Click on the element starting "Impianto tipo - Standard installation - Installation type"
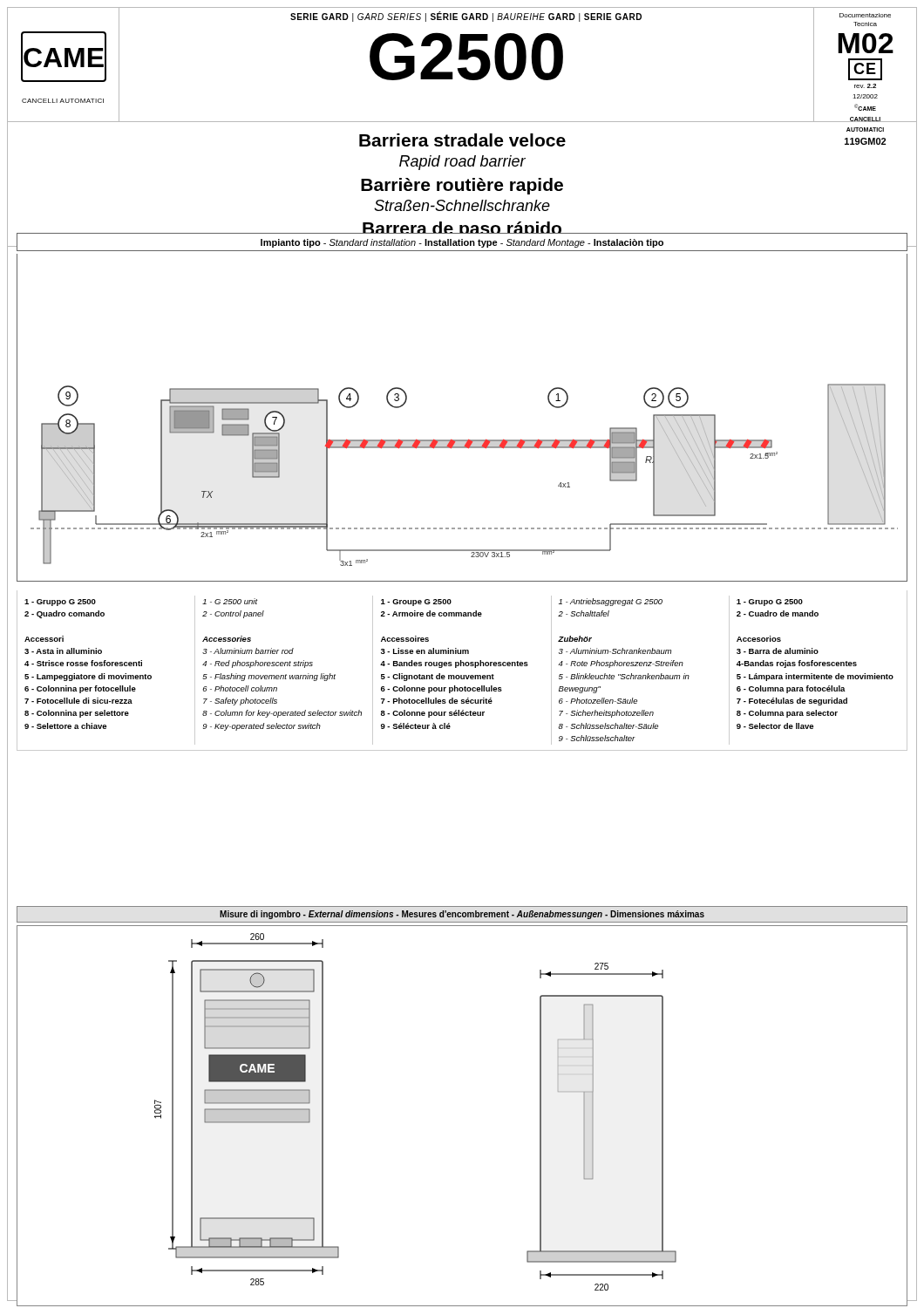The width and height of the screenshot is (924, 1308). [462, 242]
